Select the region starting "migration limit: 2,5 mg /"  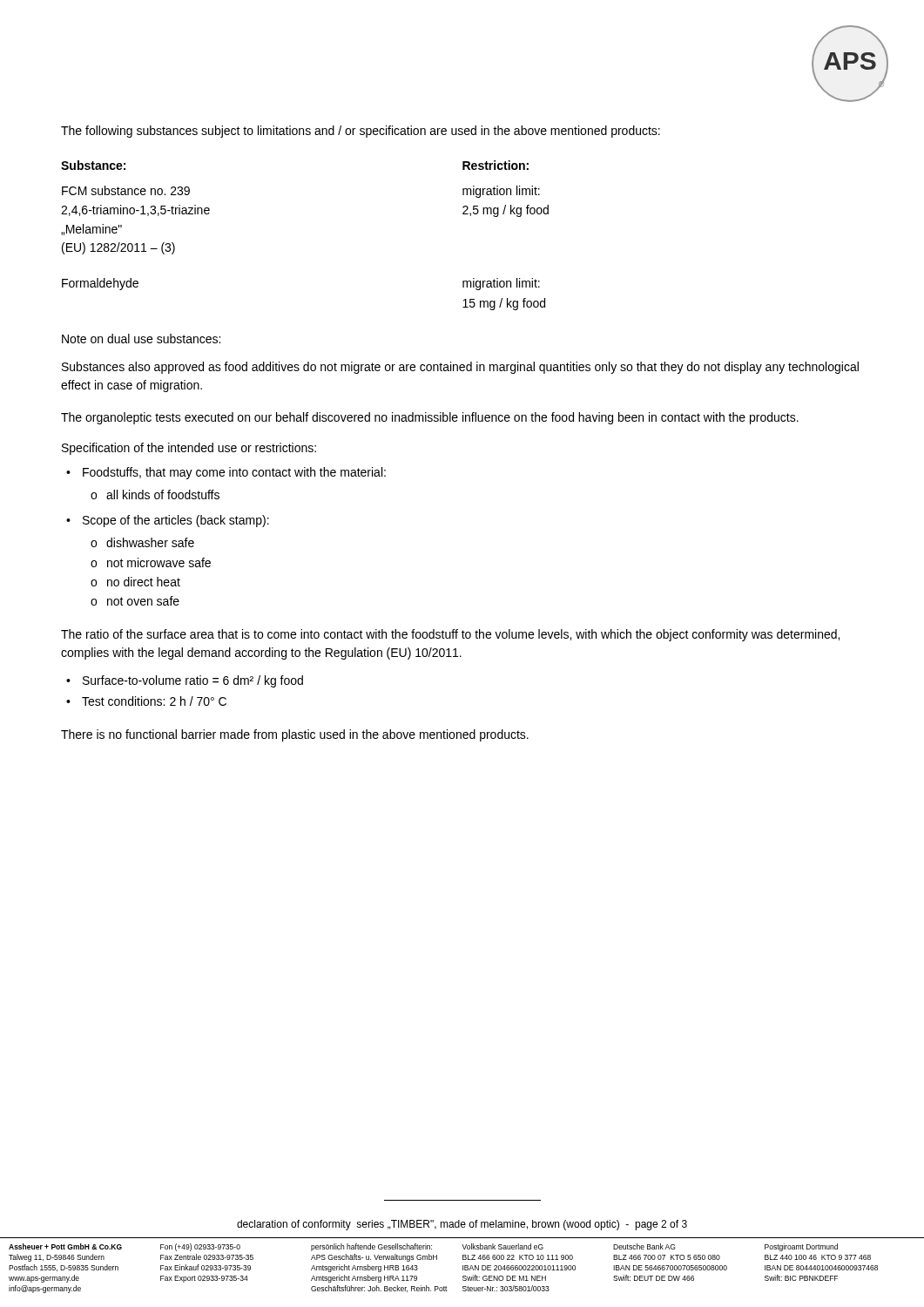point(506,201)
